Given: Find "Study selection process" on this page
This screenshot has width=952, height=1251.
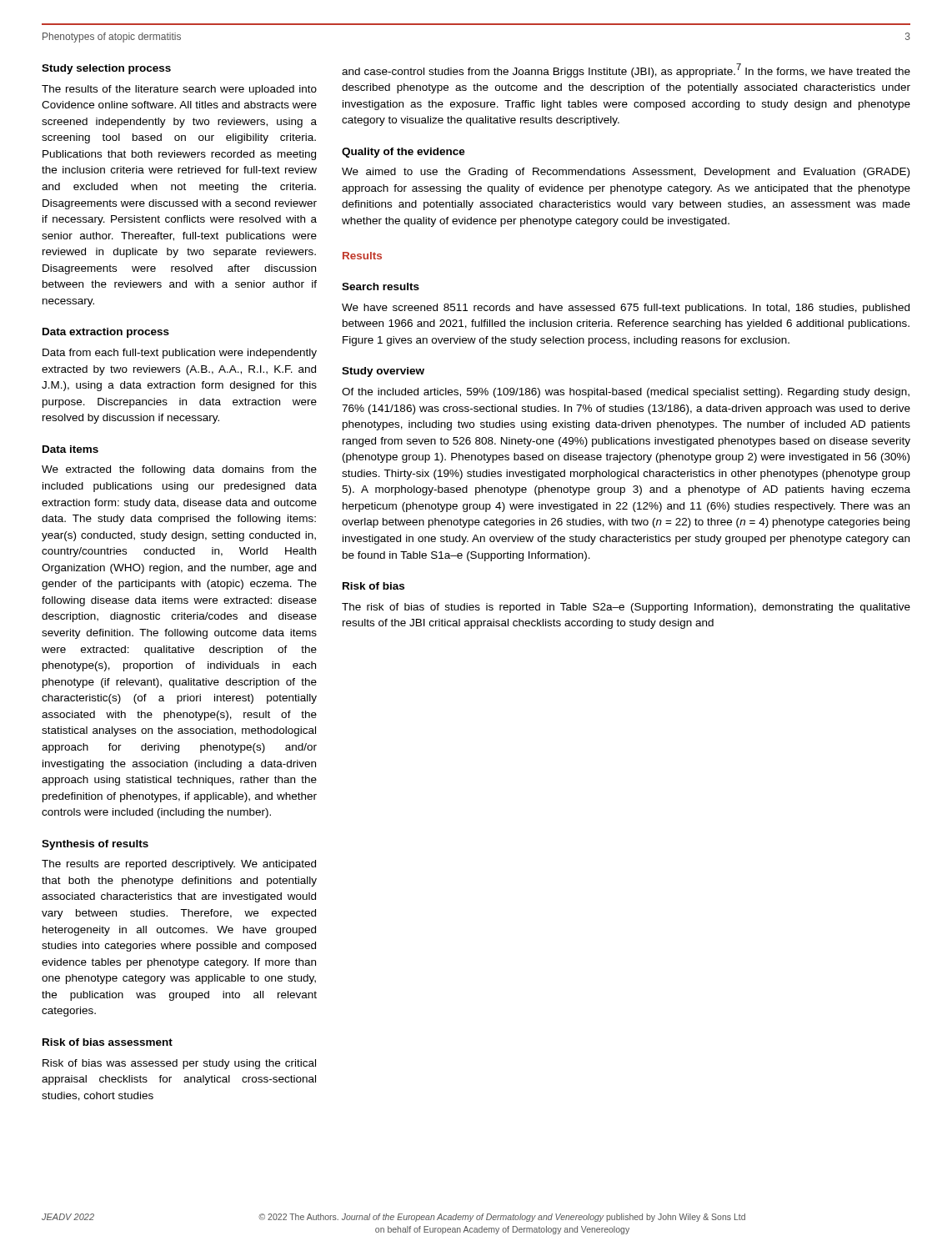Looking at the screenshot, I should pos(106,68).
